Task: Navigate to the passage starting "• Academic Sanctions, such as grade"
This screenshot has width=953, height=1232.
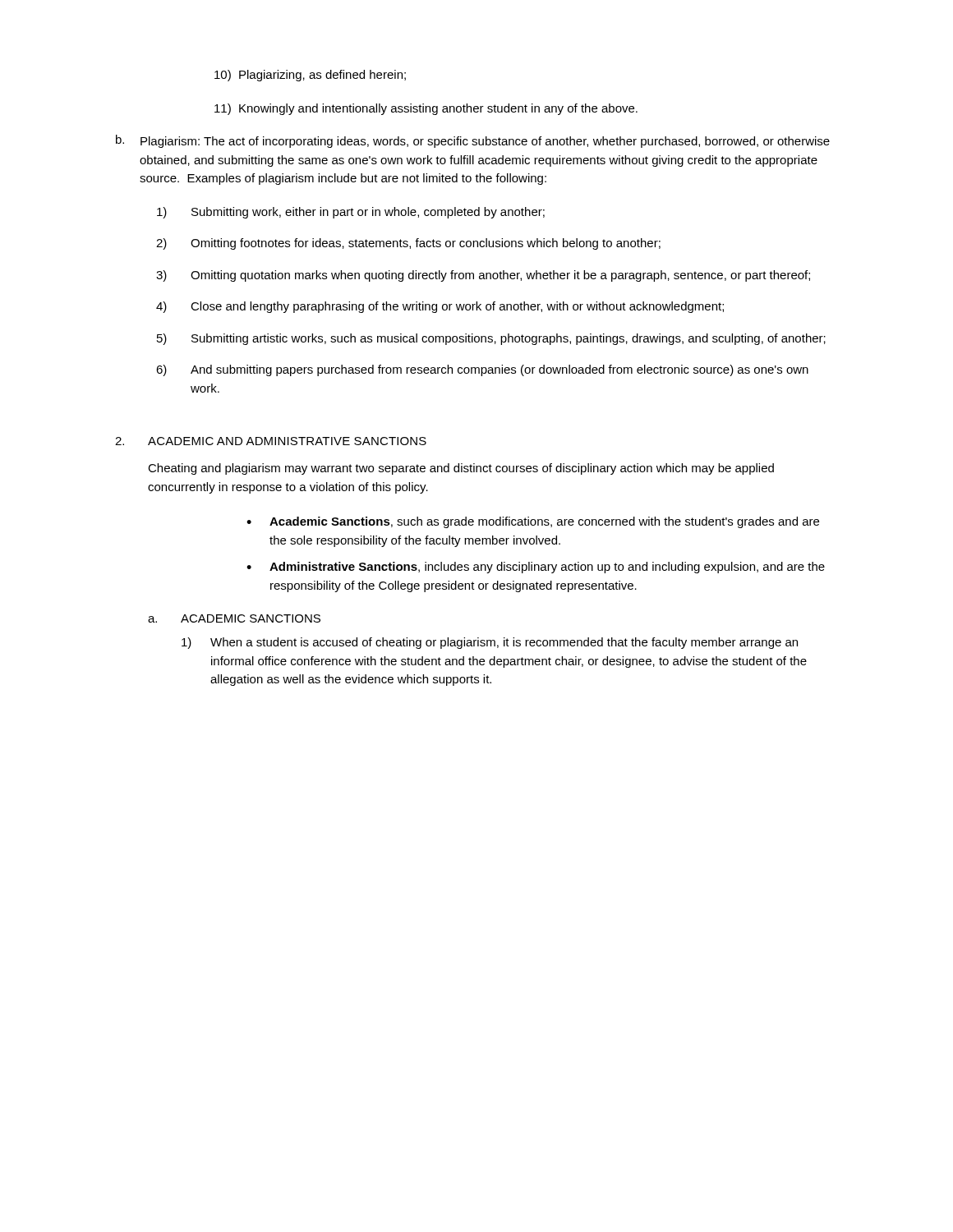Action: point(542,531)
